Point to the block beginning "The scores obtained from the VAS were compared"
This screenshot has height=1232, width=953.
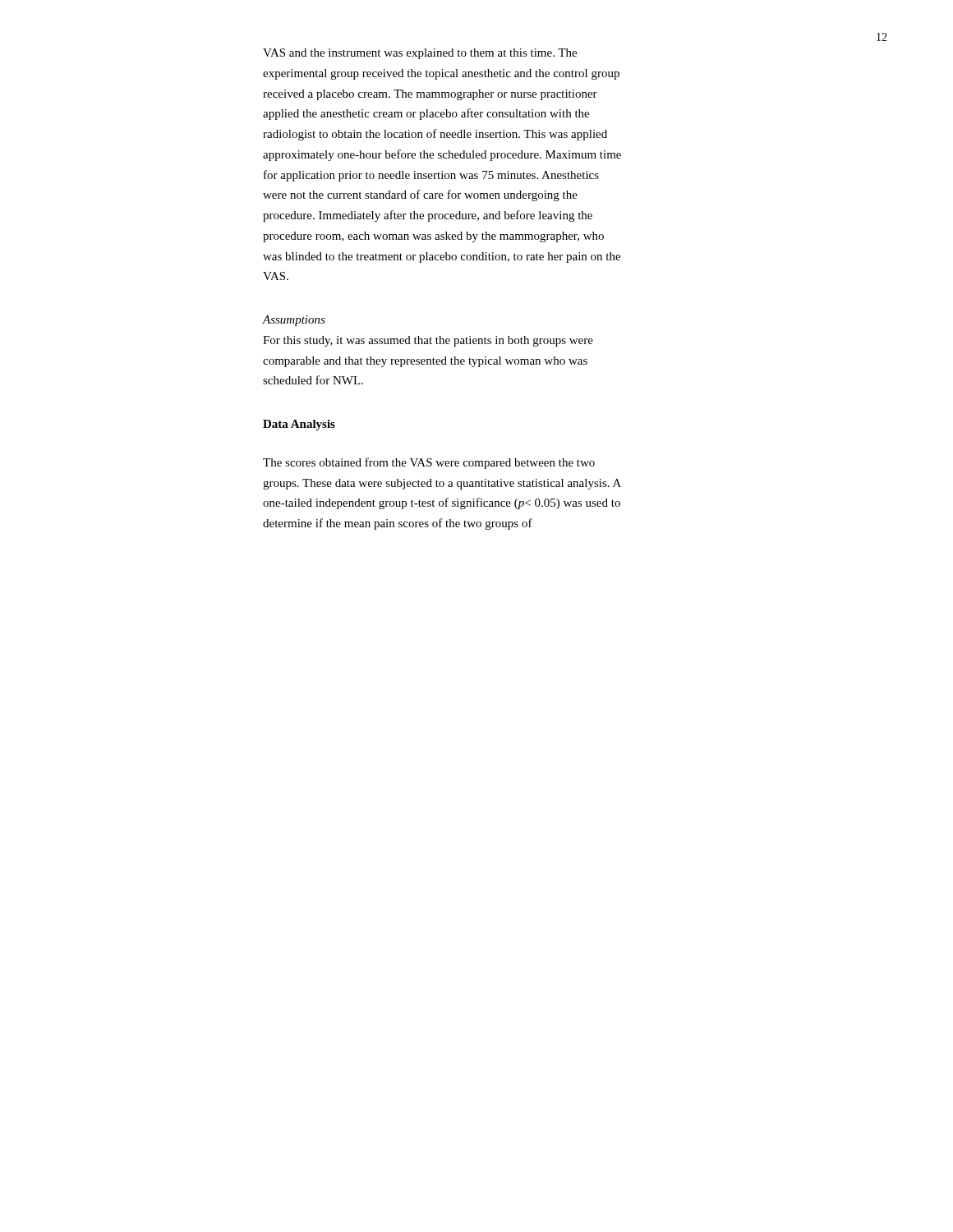tap(442, 493)
